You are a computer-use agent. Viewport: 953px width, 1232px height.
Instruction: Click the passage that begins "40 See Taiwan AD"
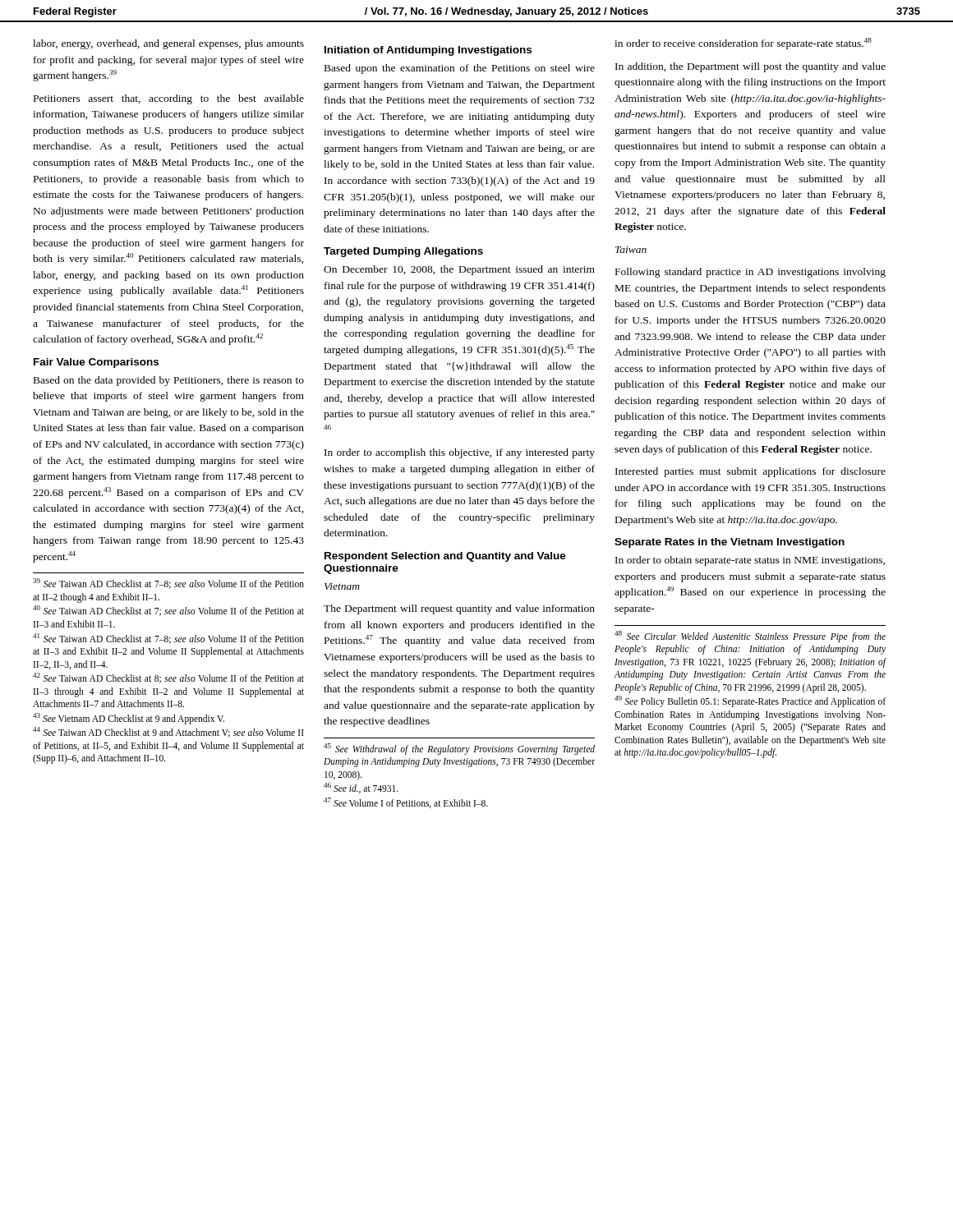tap(168, 618)
